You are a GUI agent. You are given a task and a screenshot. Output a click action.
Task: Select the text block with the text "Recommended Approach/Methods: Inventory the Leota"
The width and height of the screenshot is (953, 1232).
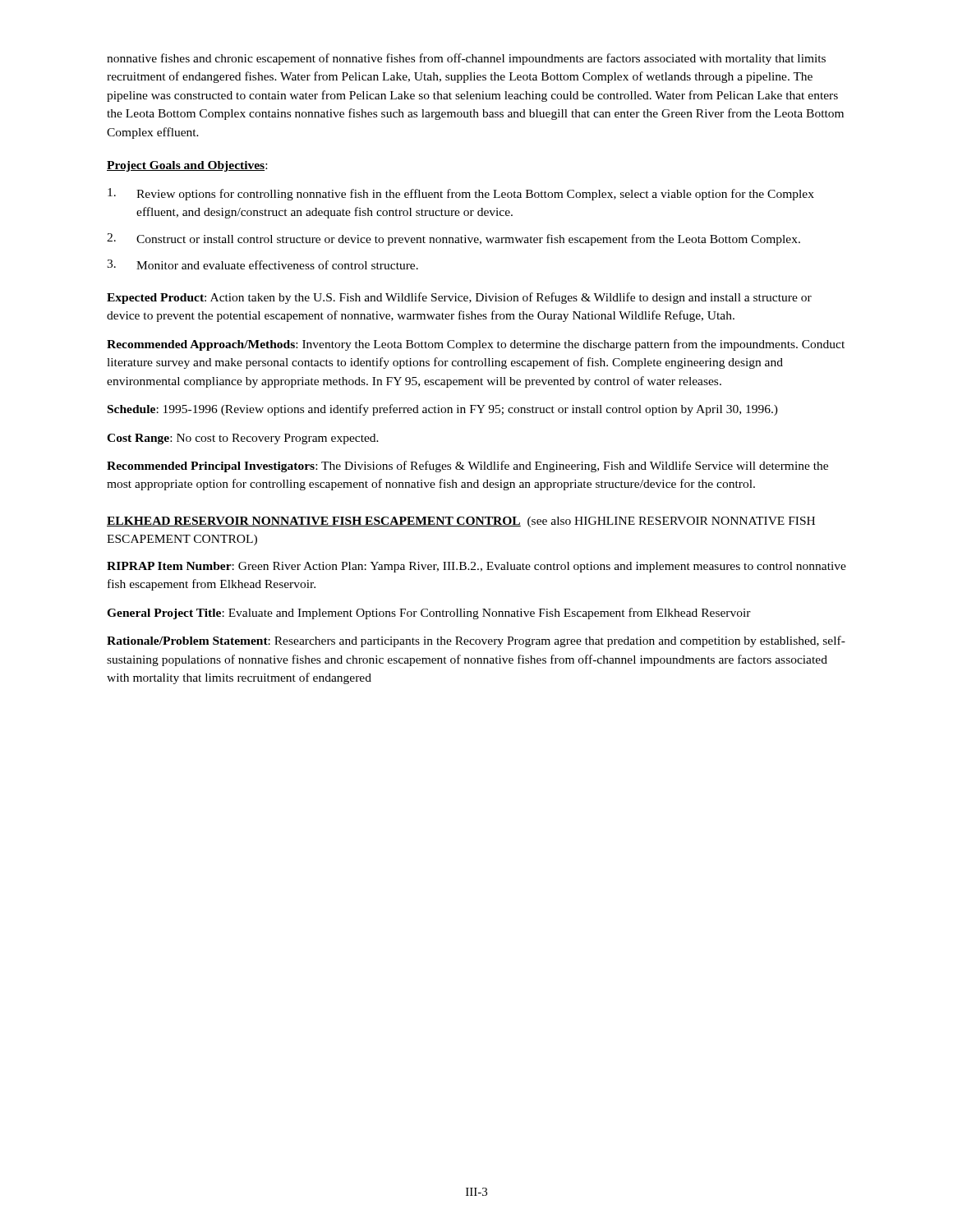click(x=476, y=363)
